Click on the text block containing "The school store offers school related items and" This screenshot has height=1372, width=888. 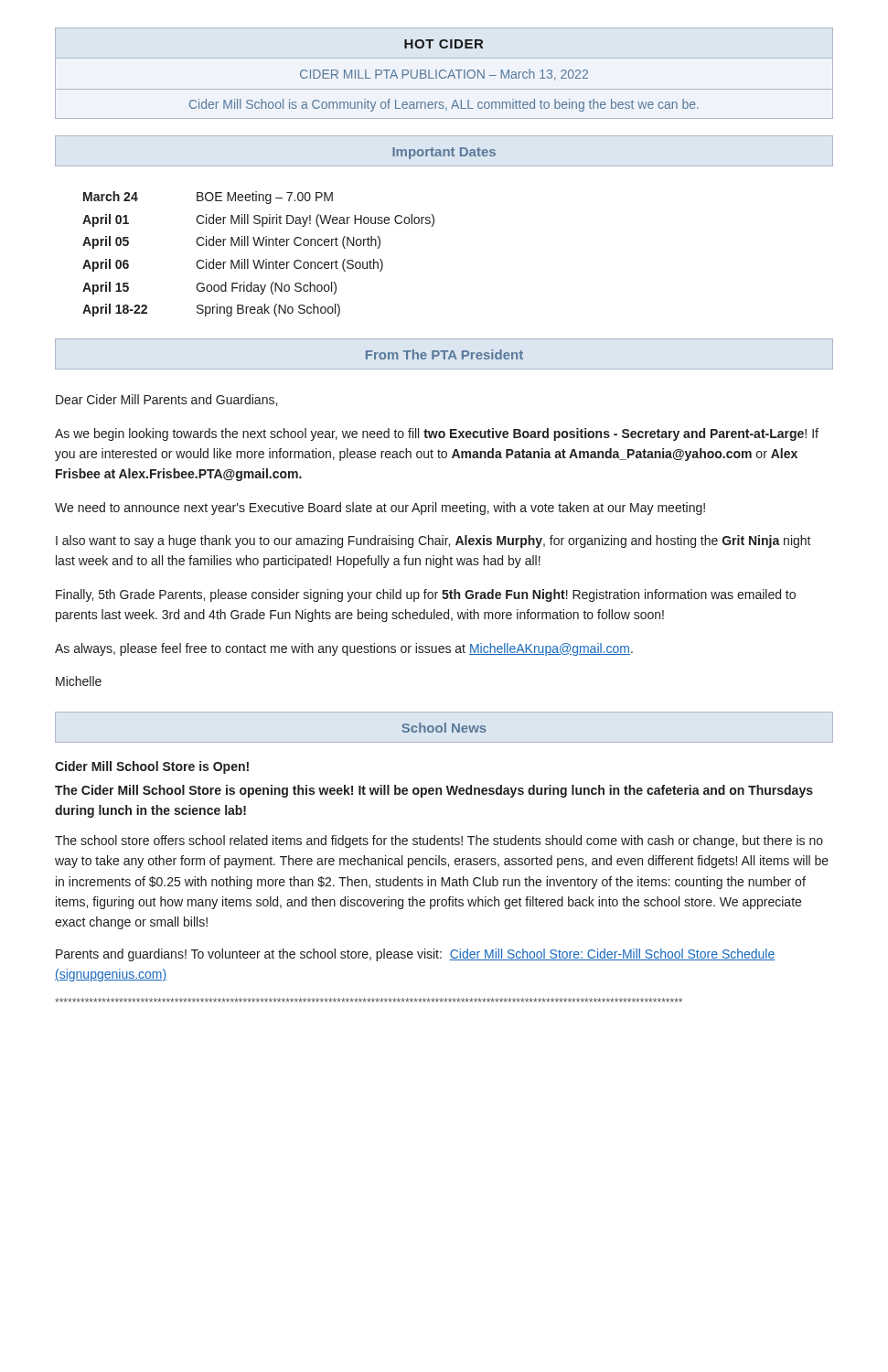[x=442, y=881]
